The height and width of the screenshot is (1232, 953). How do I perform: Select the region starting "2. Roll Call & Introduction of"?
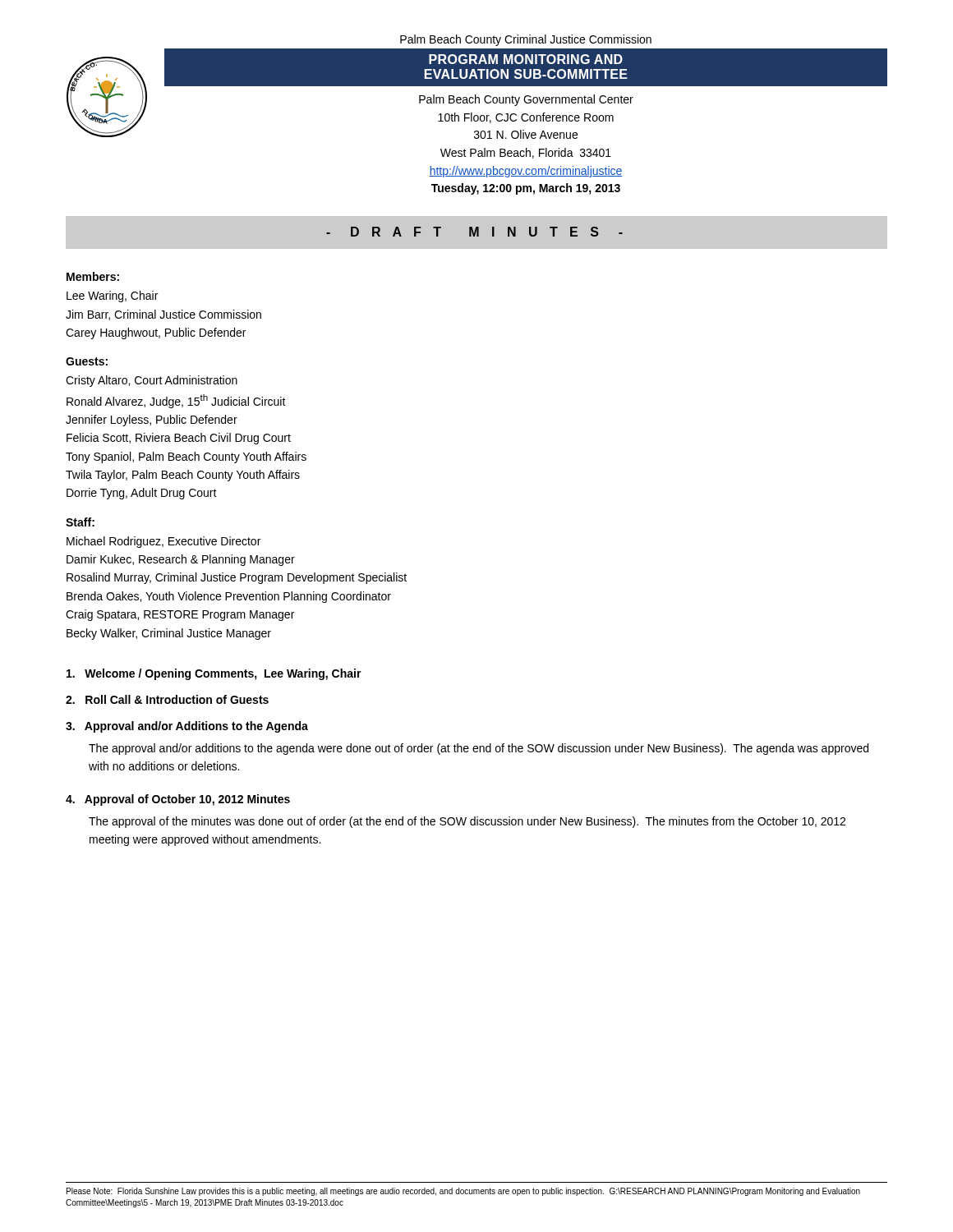click(x=167, y=699)
